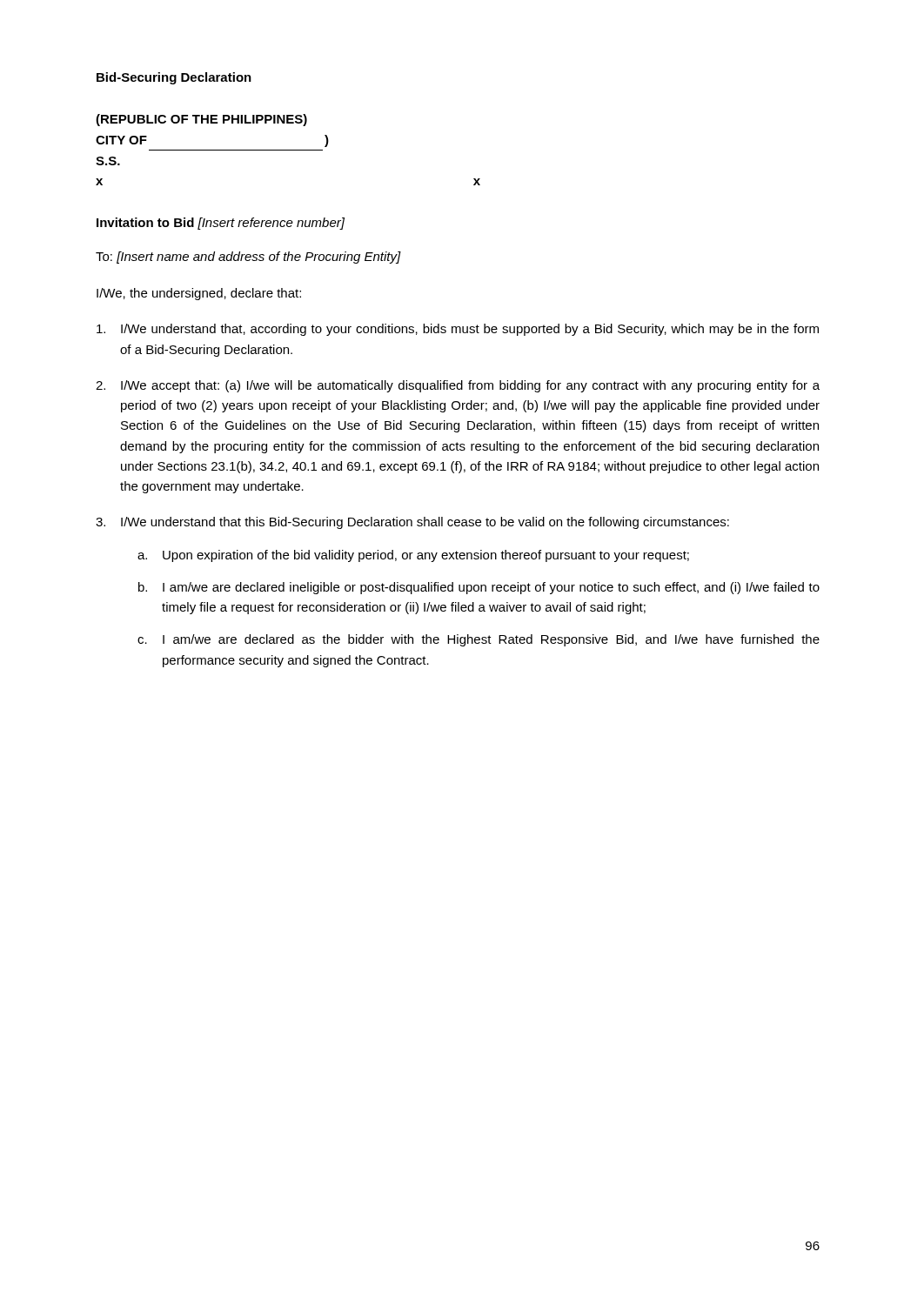The image size is (924, 1305).
Task: Click on the text containing "Invitation to Bid [Insert reference number]"
Action: click(220, 222)
